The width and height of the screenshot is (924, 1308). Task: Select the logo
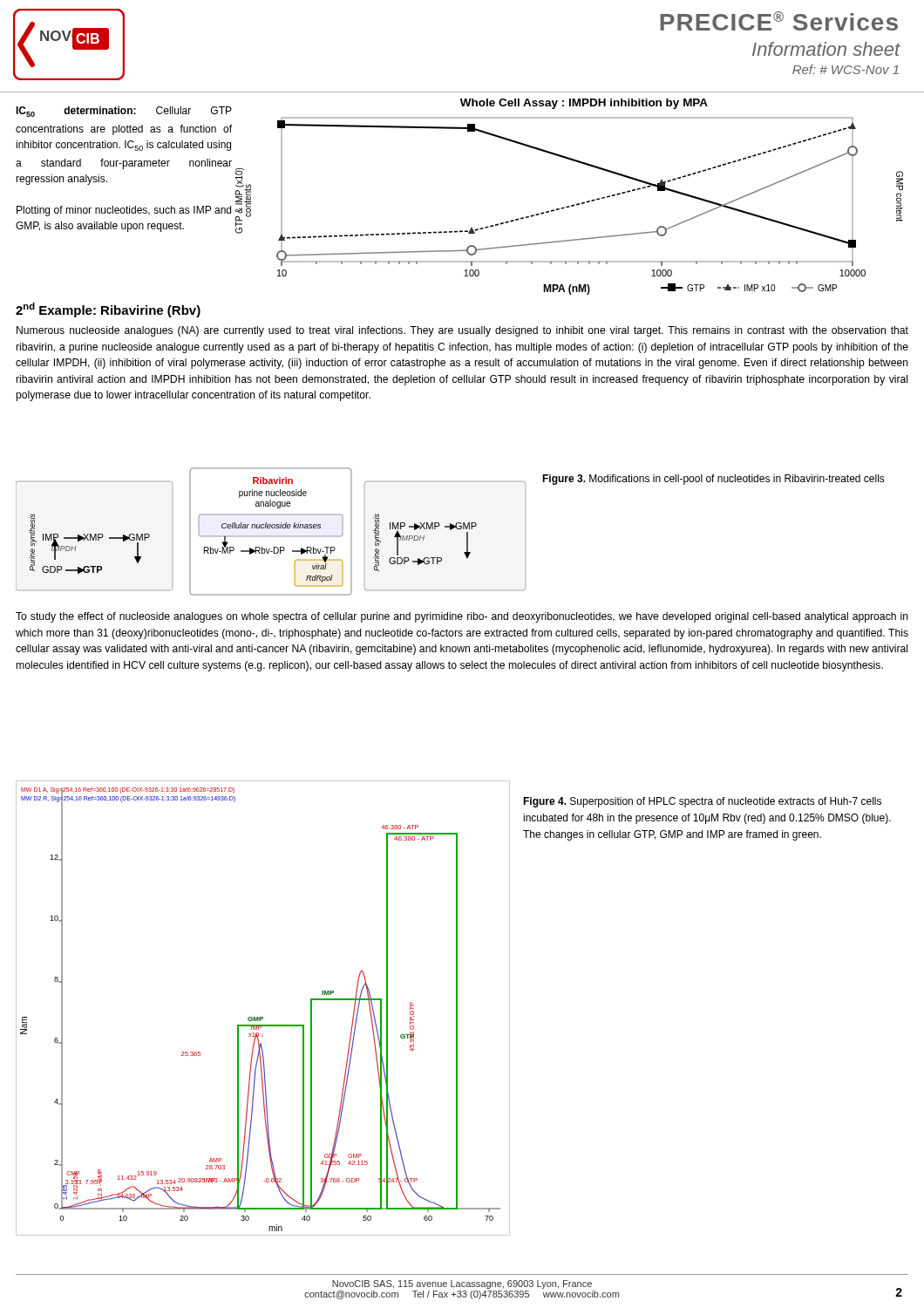(69, 44)
